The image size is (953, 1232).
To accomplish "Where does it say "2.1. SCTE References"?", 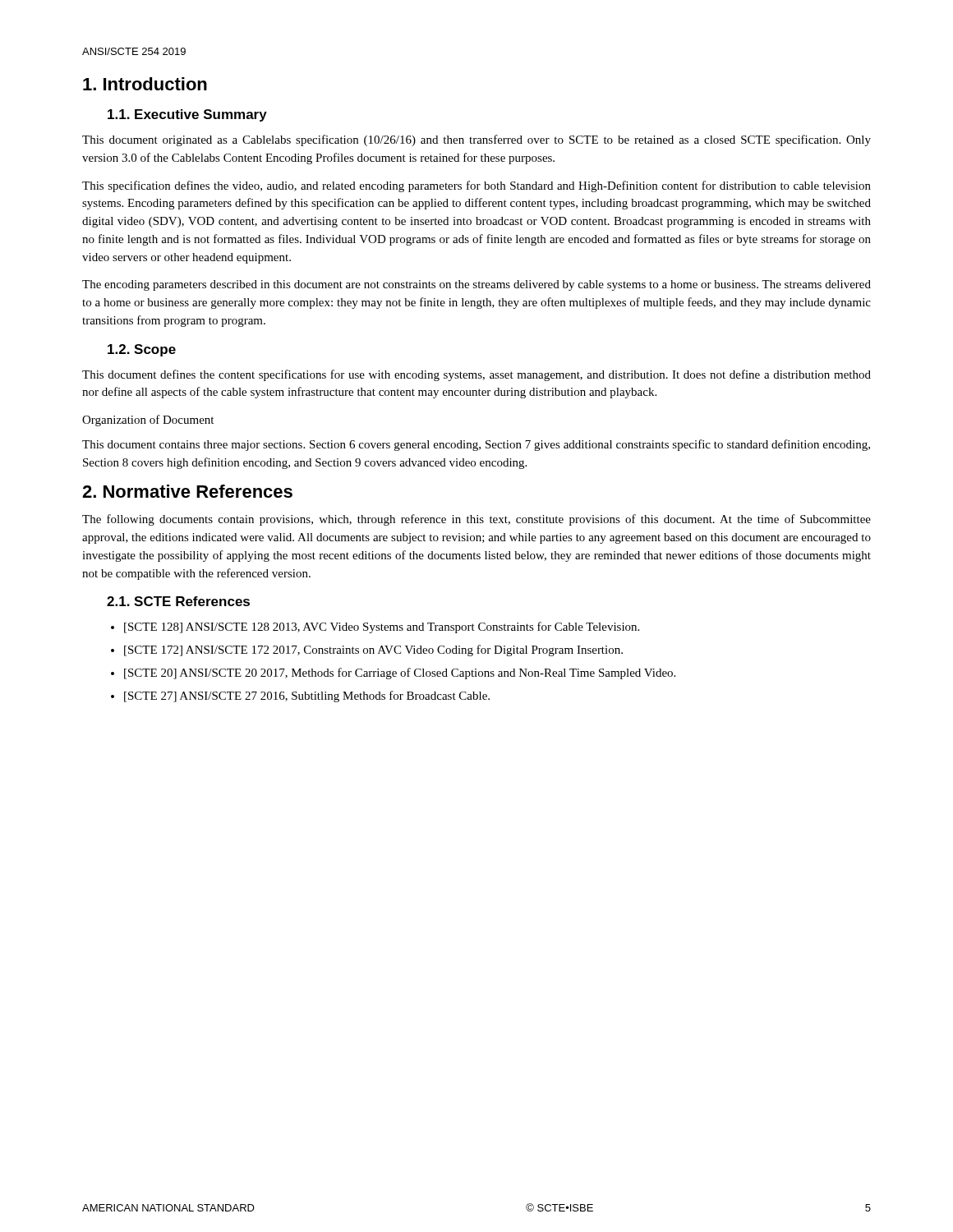I will (178, 601).
